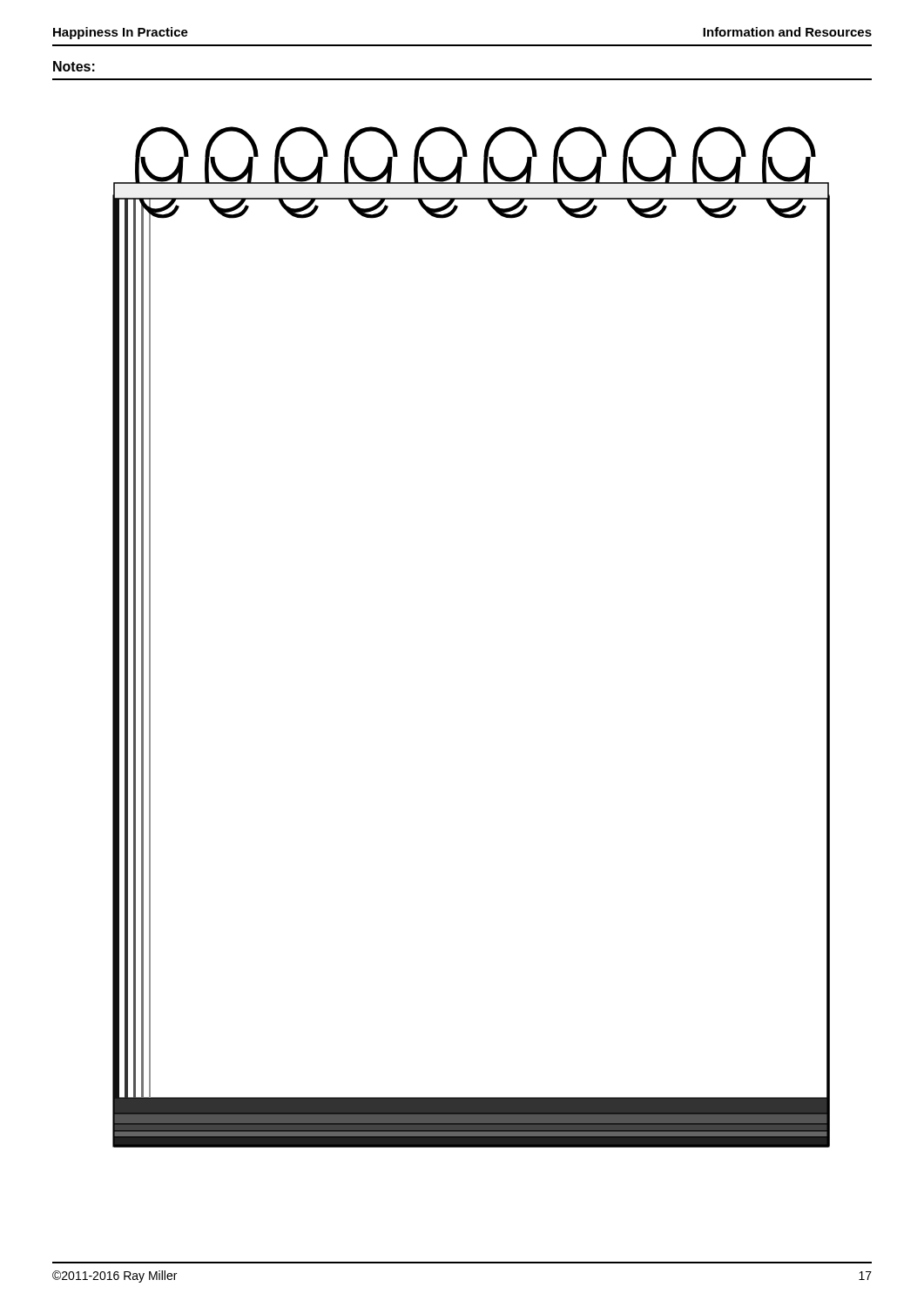Select the illustration
The image size is (924, 1307).
click(x=462, y=660)
